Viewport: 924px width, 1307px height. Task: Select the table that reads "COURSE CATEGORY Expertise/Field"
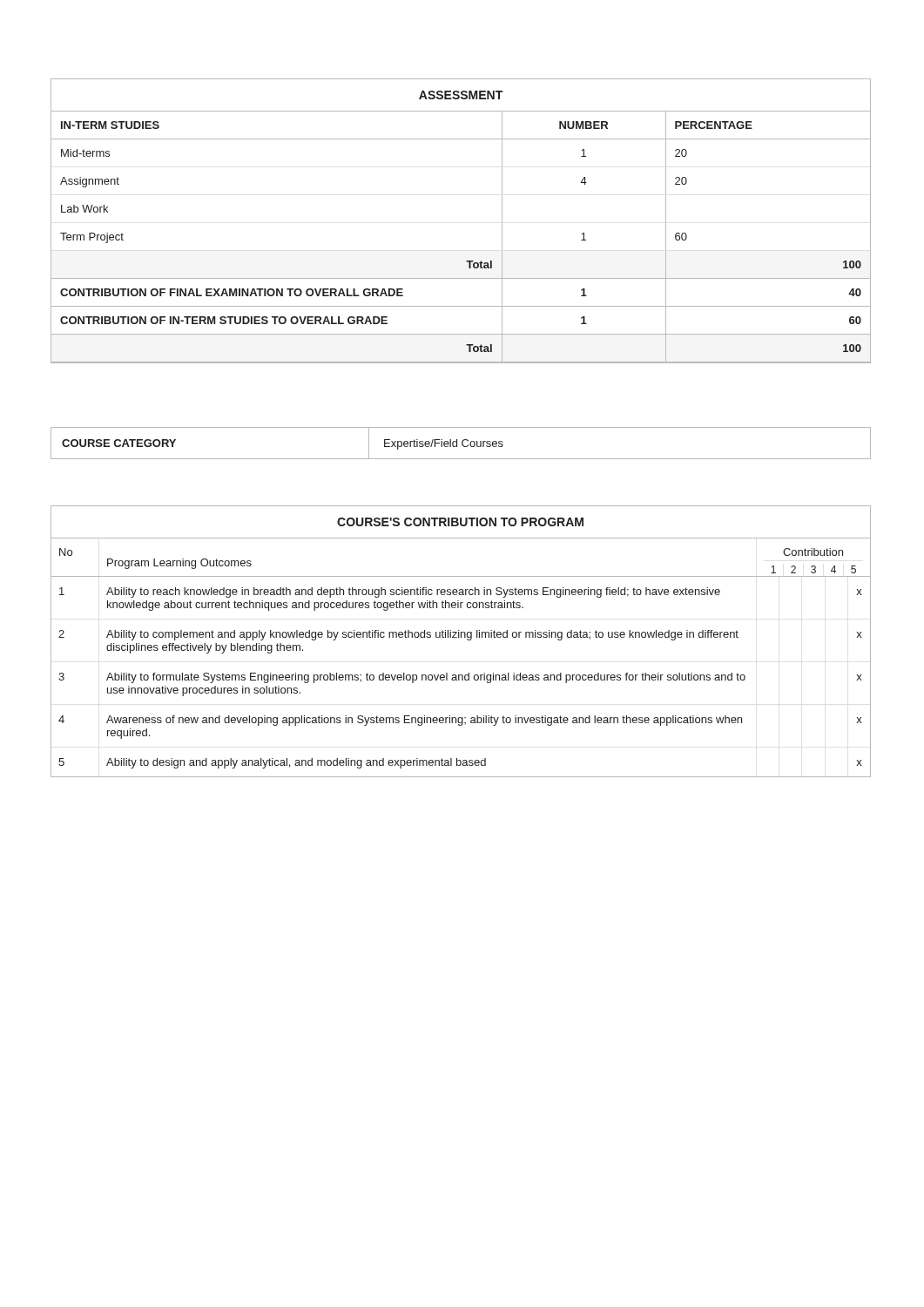point(461,443)
